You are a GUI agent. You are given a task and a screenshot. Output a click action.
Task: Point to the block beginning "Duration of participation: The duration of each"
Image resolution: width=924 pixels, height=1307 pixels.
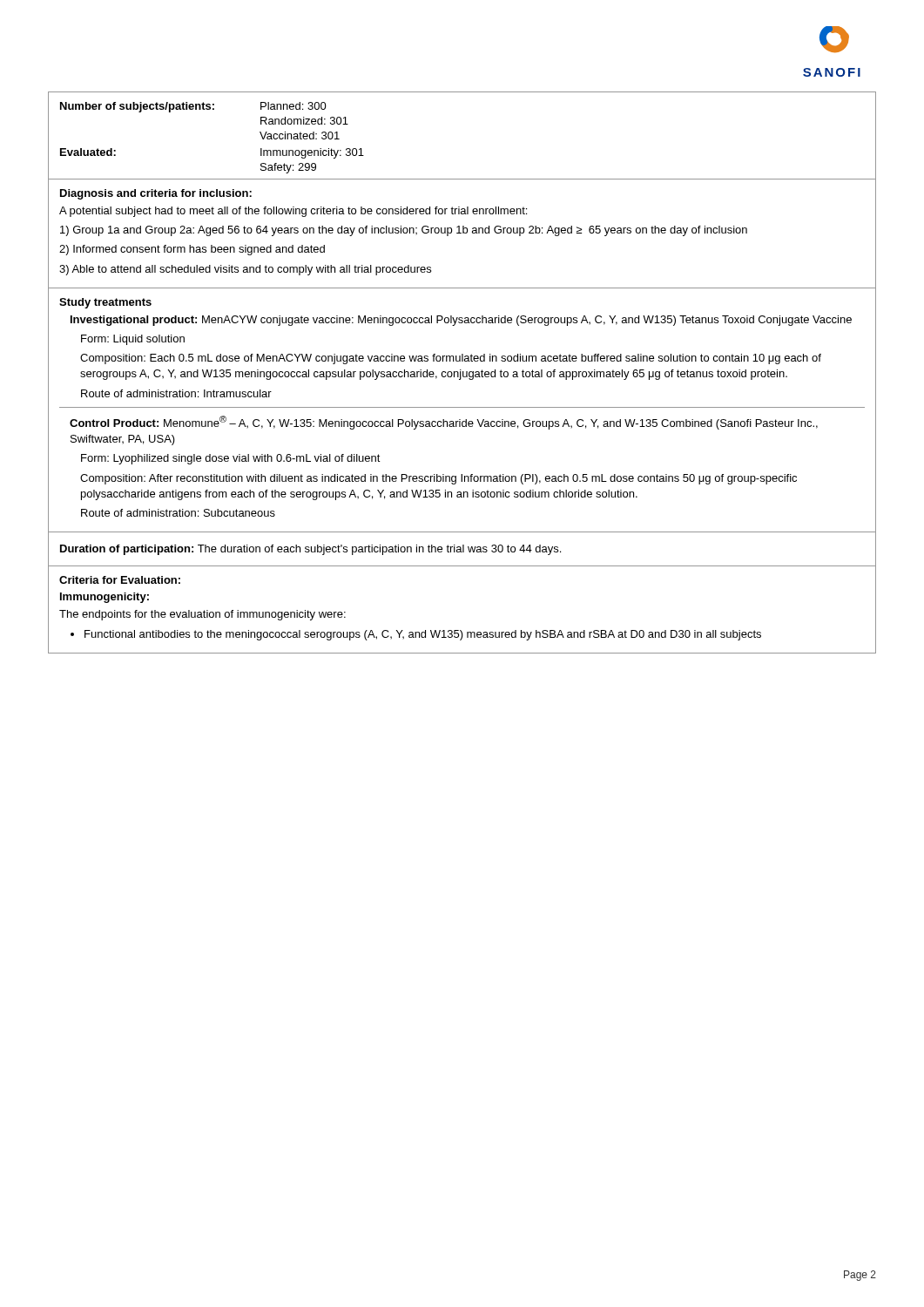[311, 549]
